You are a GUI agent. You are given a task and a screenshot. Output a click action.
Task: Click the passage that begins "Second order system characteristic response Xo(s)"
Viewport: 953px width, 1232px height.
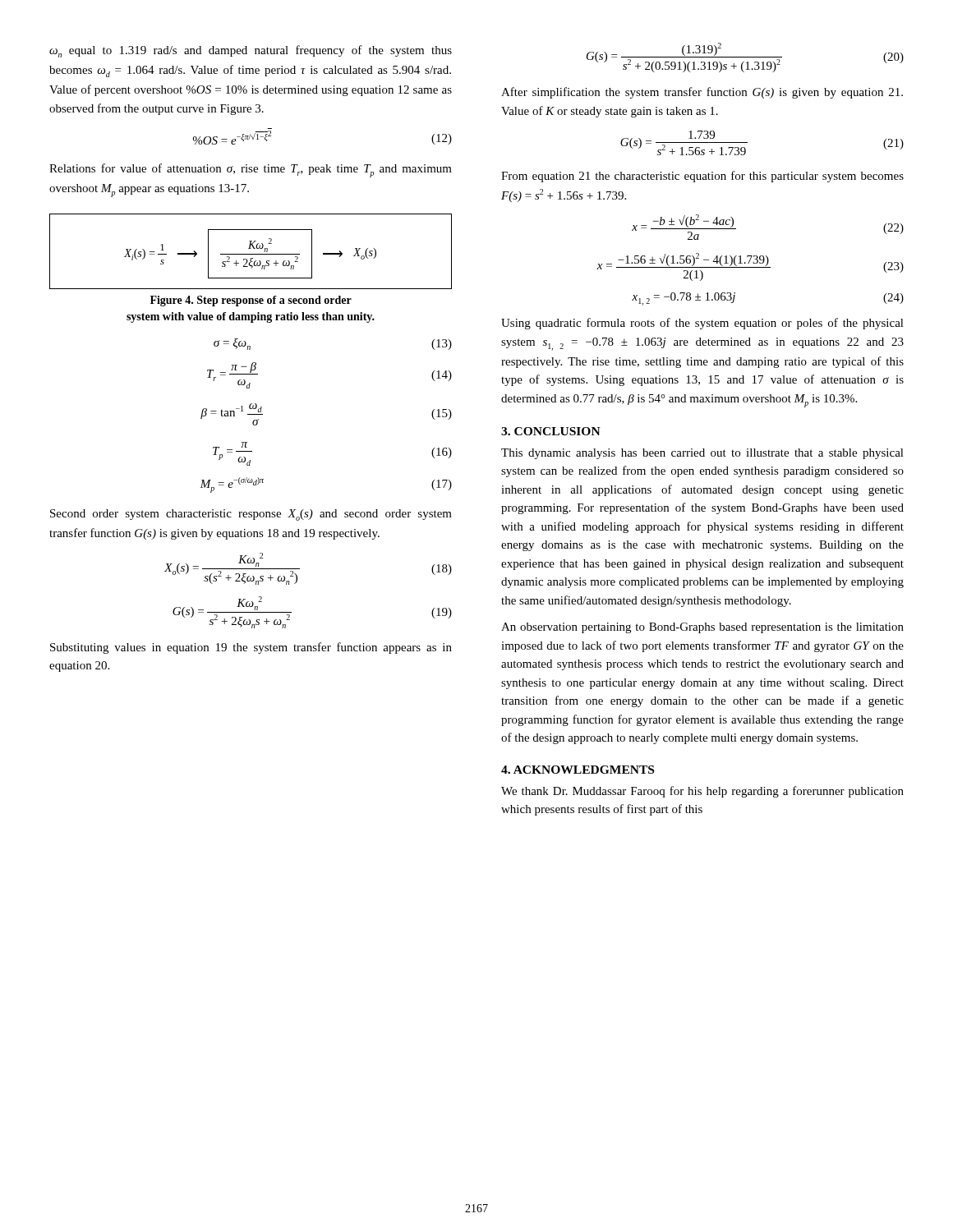[x=251, y=524]
